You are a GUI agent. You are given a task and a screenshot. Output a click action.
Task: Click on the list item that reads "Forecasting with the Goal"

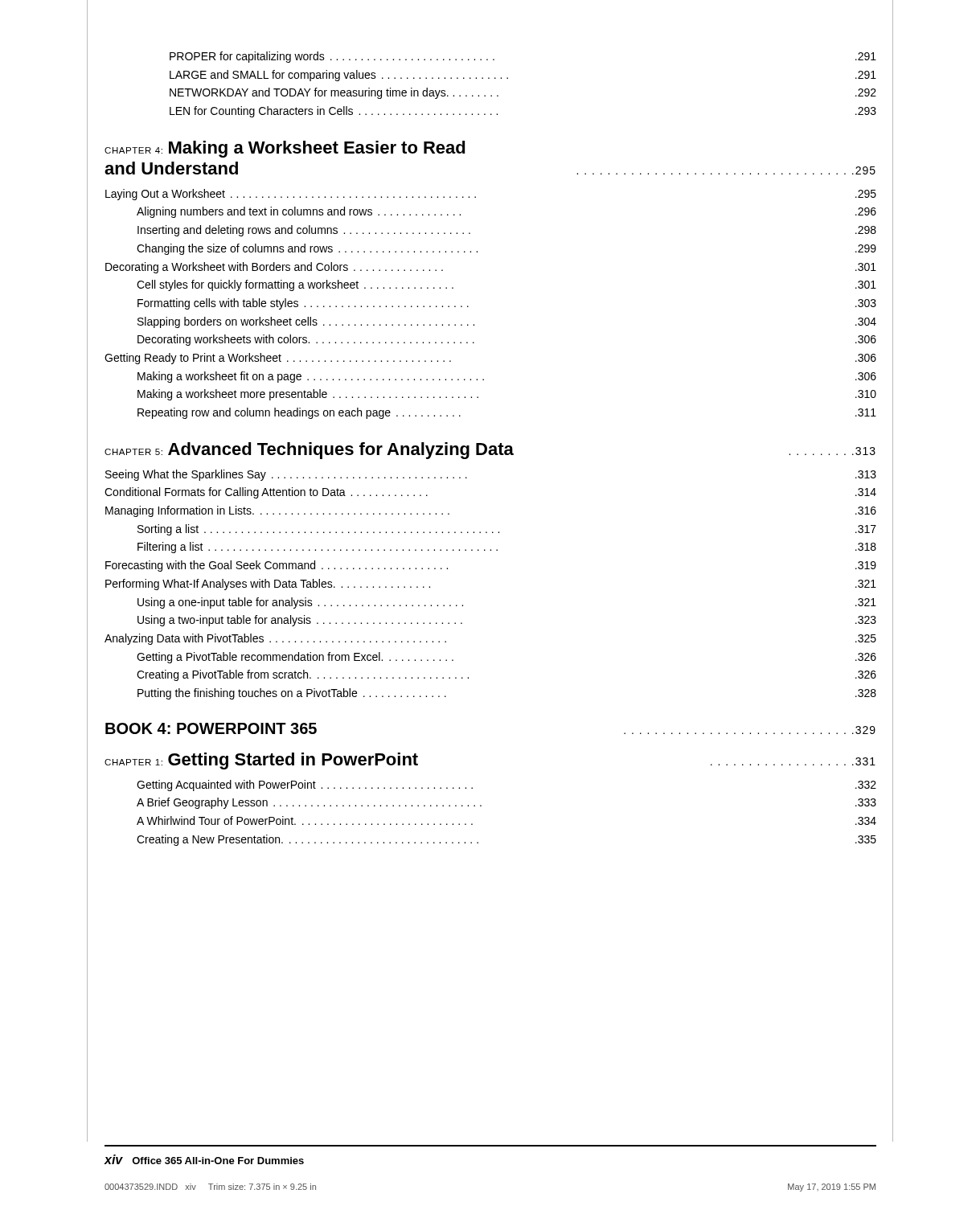pos(213,566)
